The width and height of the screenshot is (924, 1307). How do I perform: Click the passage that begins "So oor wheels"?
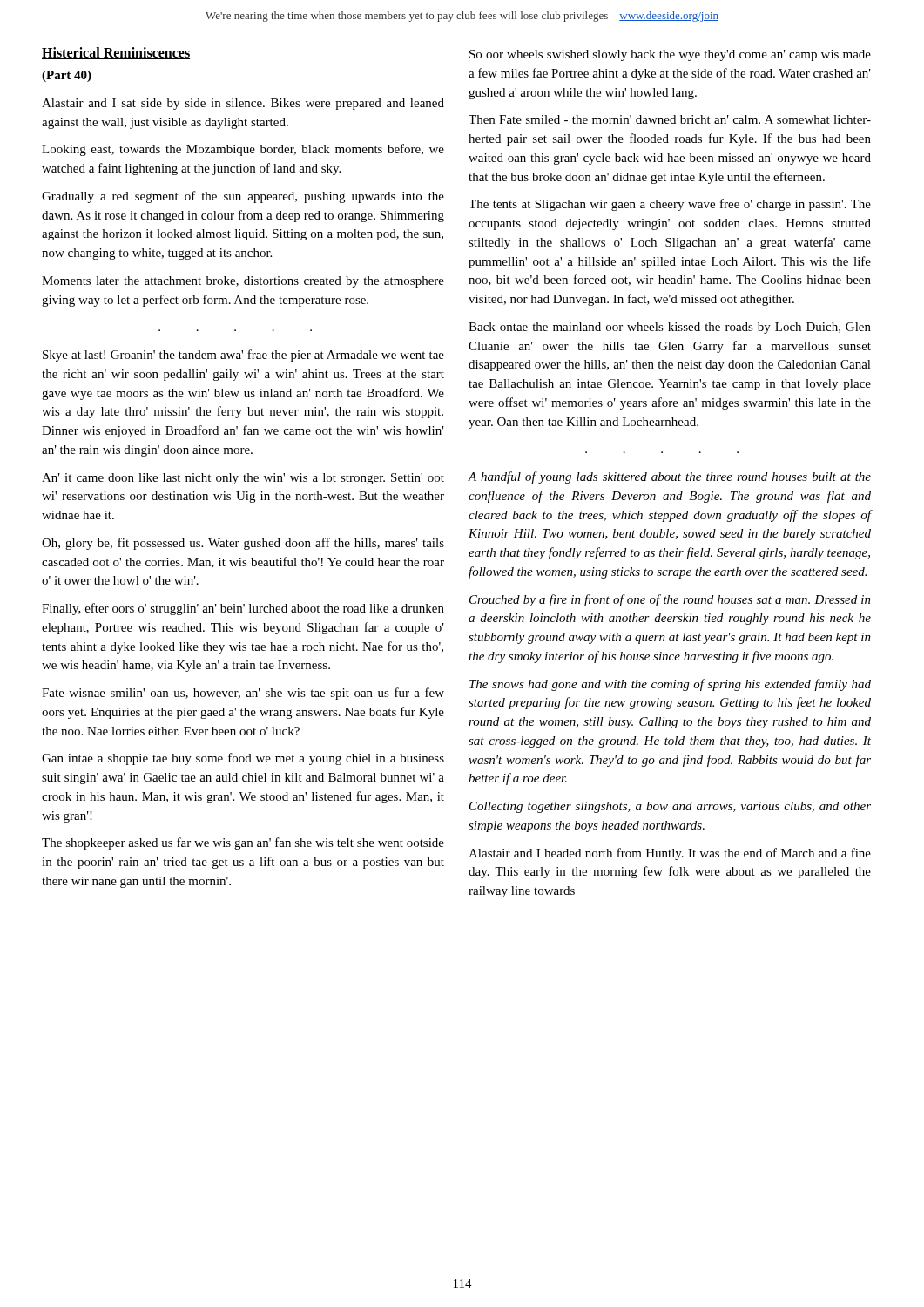coord(670,74)
